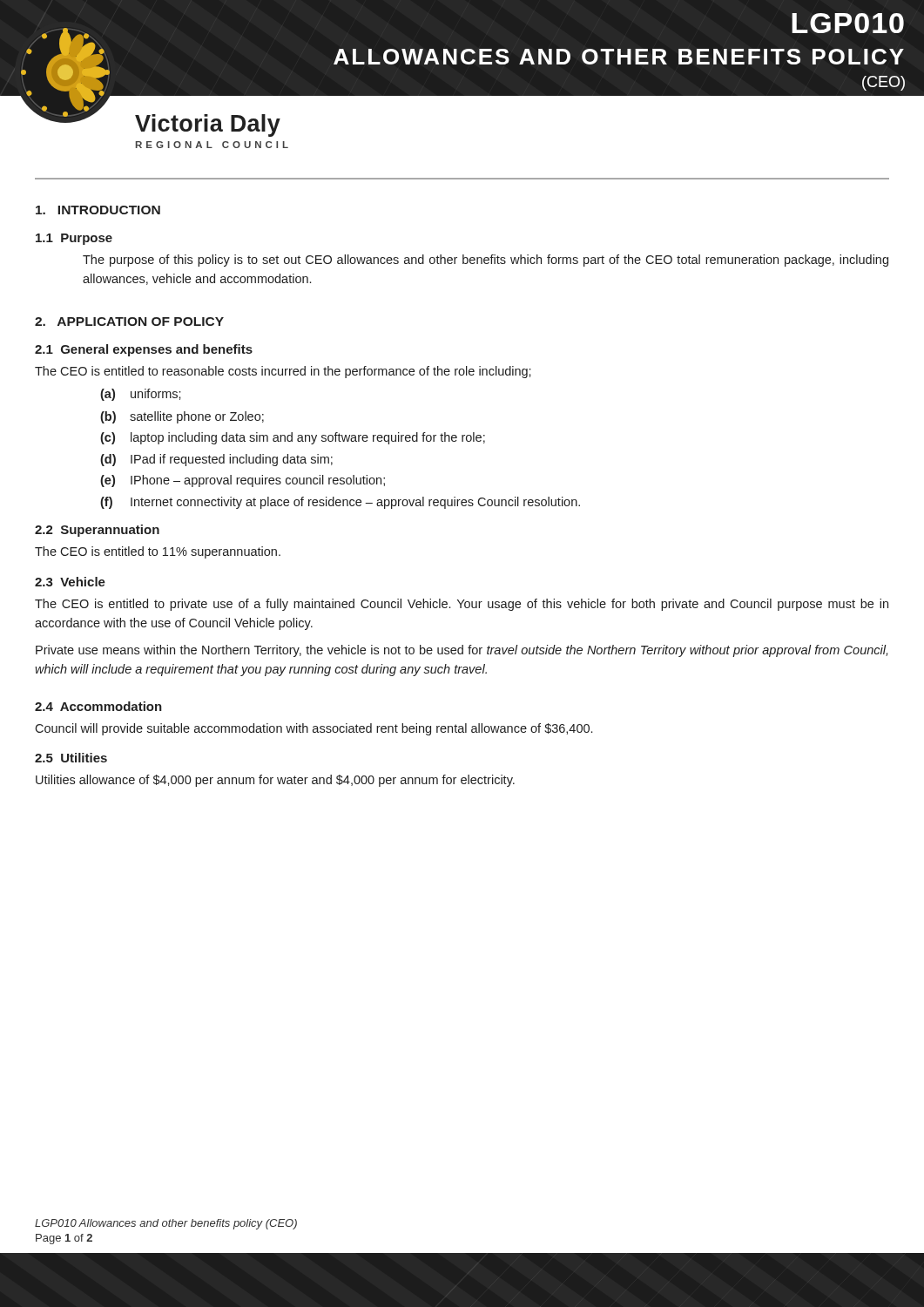This screenshot has width=924, height=1307.
Task: Find the section header with the text "2.3 Vehicle"
Action: pos(70,581)
